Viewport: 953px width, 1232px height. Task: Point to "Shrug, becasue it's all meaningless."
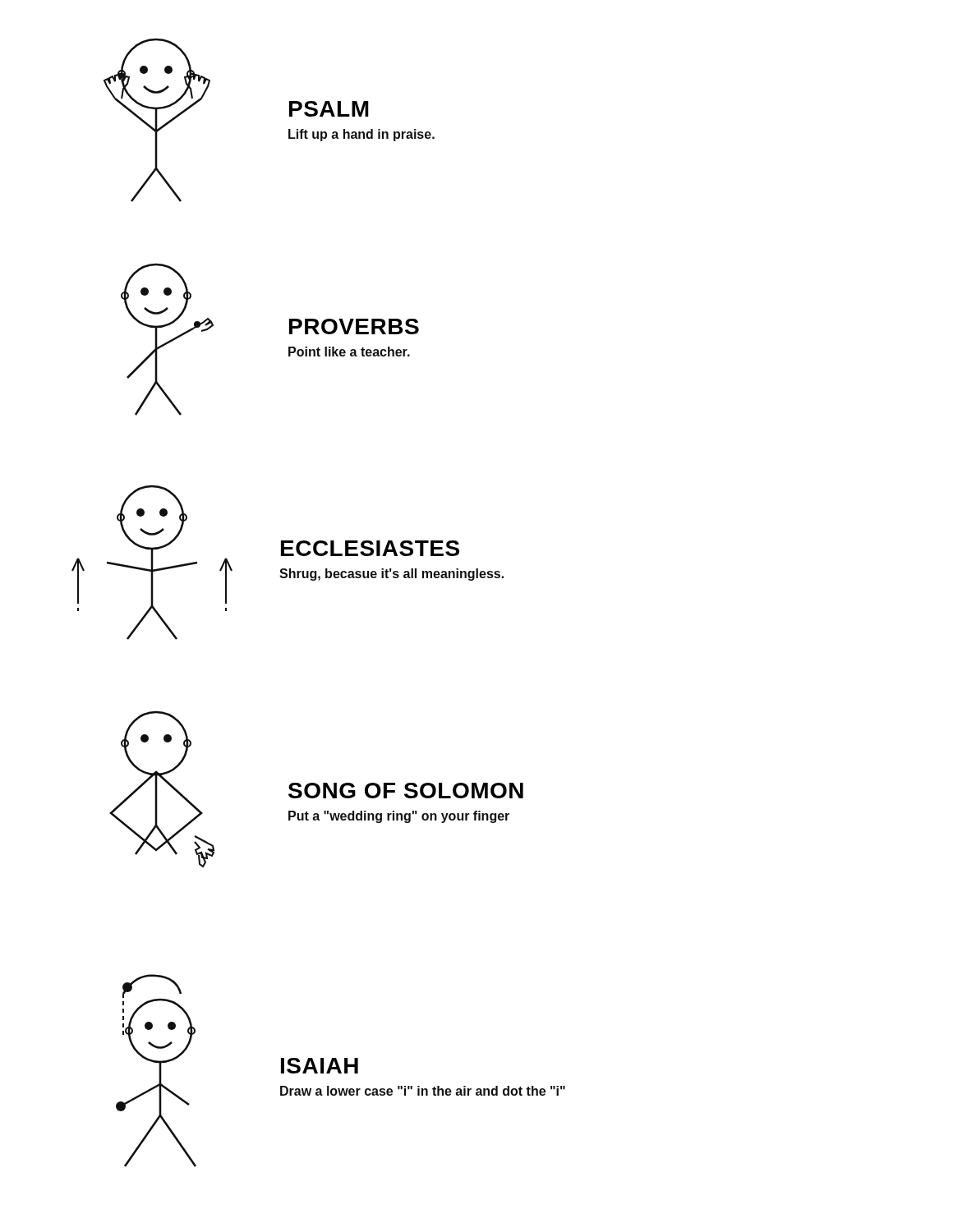tap(392, 574)
